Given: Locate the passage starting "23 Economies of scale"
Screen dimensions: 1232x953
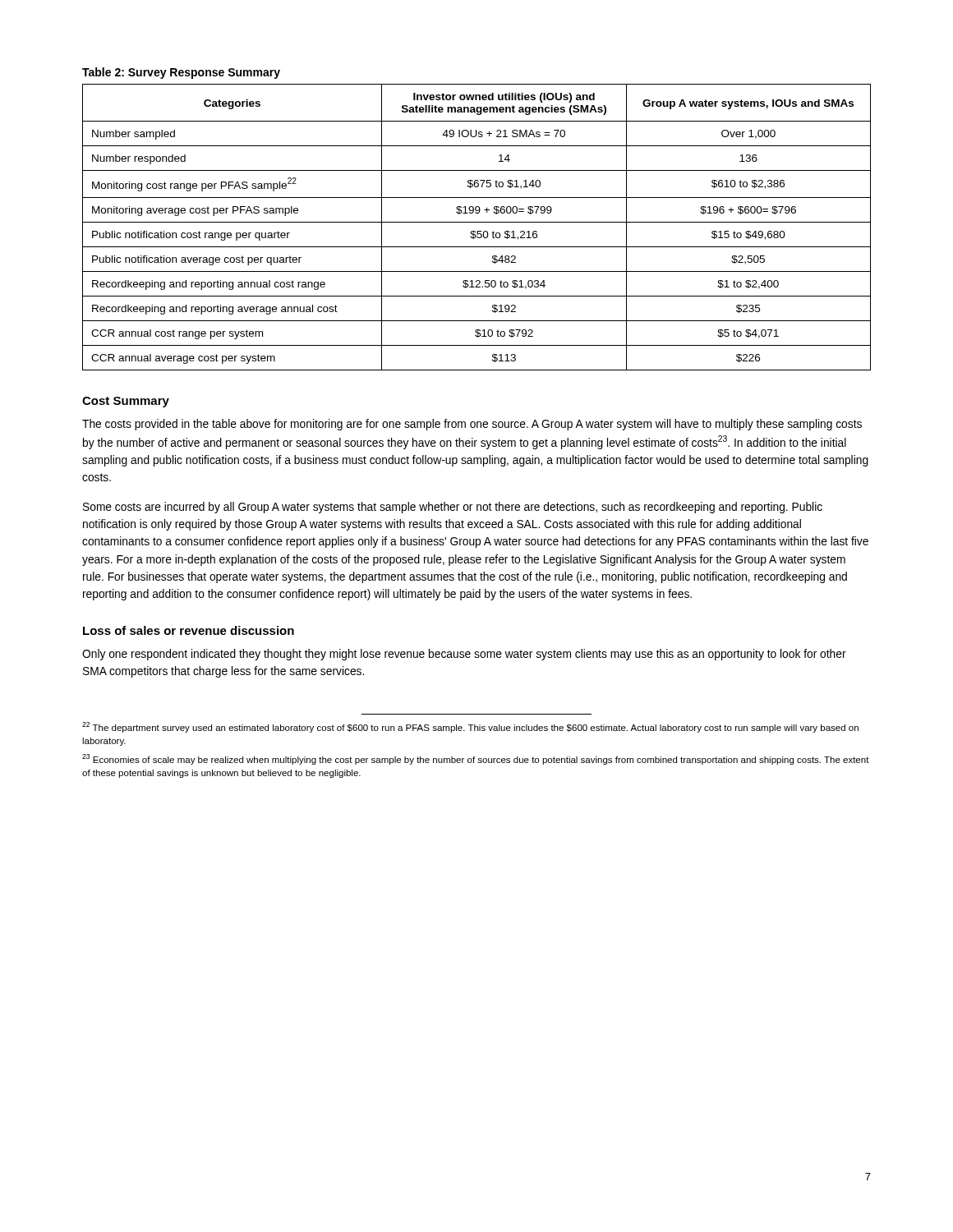Looking at the screenshot, I should pos(475,765).
